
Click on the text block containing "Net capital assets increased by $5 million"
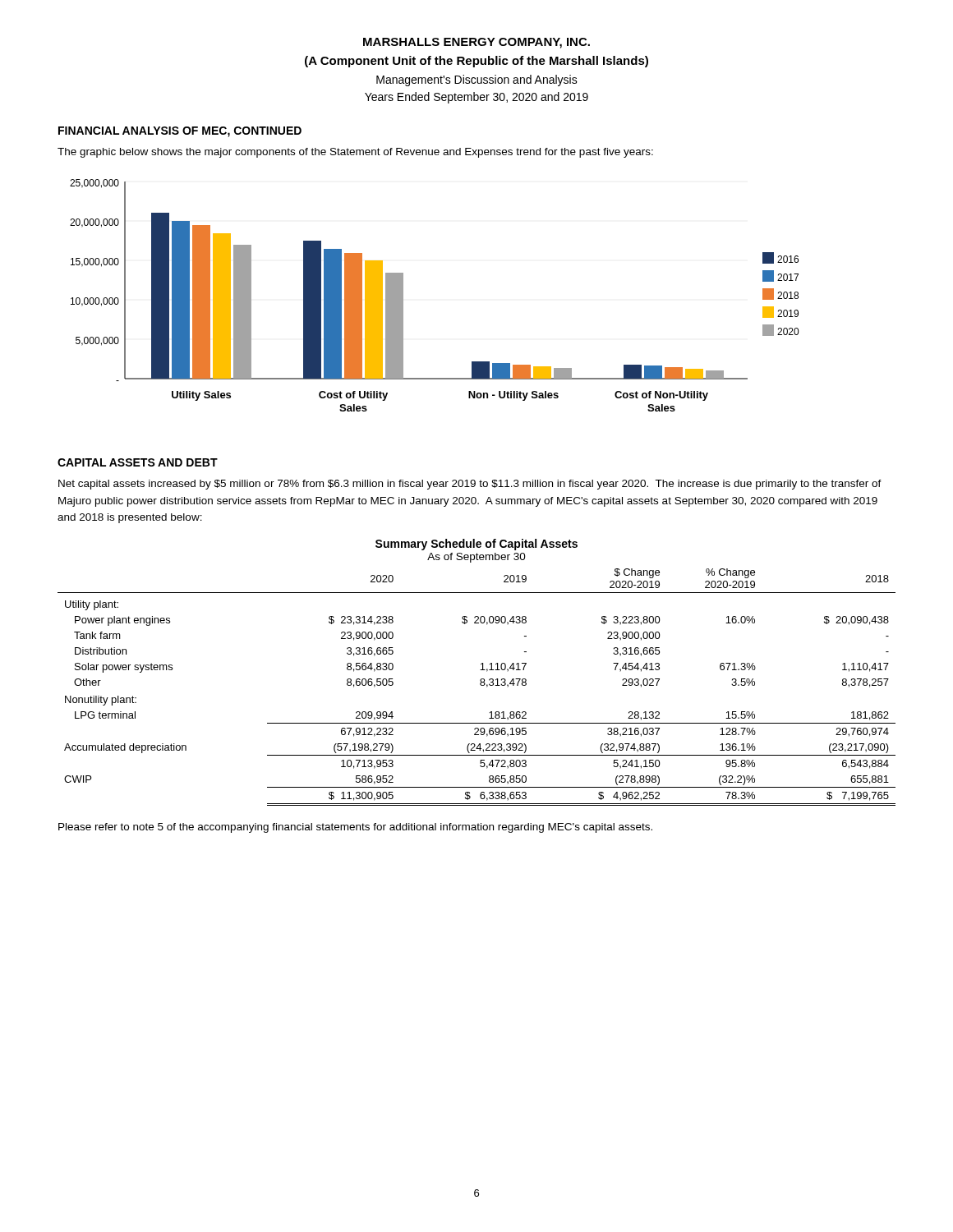(x=469, y=500)
